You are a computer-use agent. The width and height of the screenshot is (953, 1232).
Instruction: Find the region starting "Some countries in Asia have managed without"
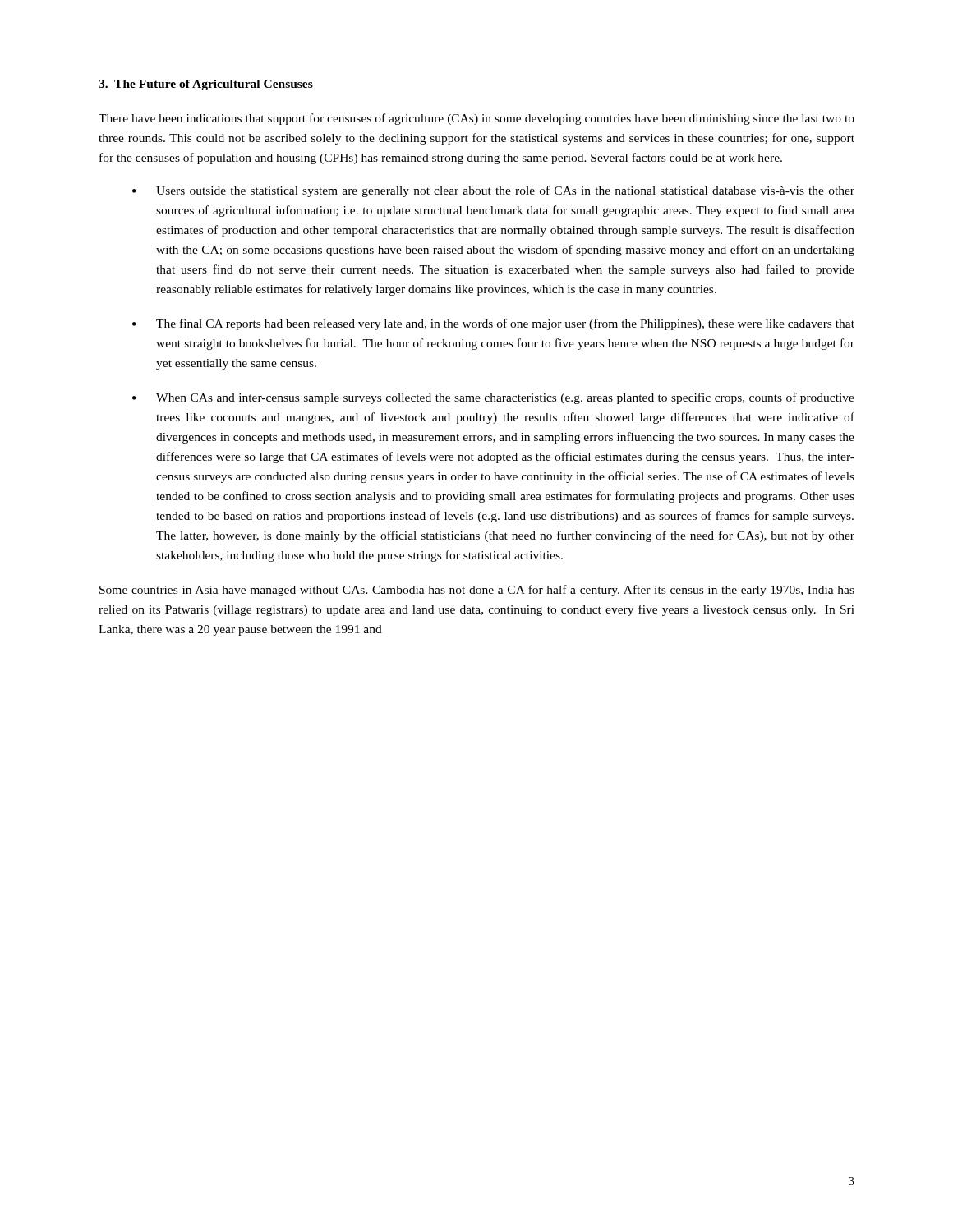point(476,609)
